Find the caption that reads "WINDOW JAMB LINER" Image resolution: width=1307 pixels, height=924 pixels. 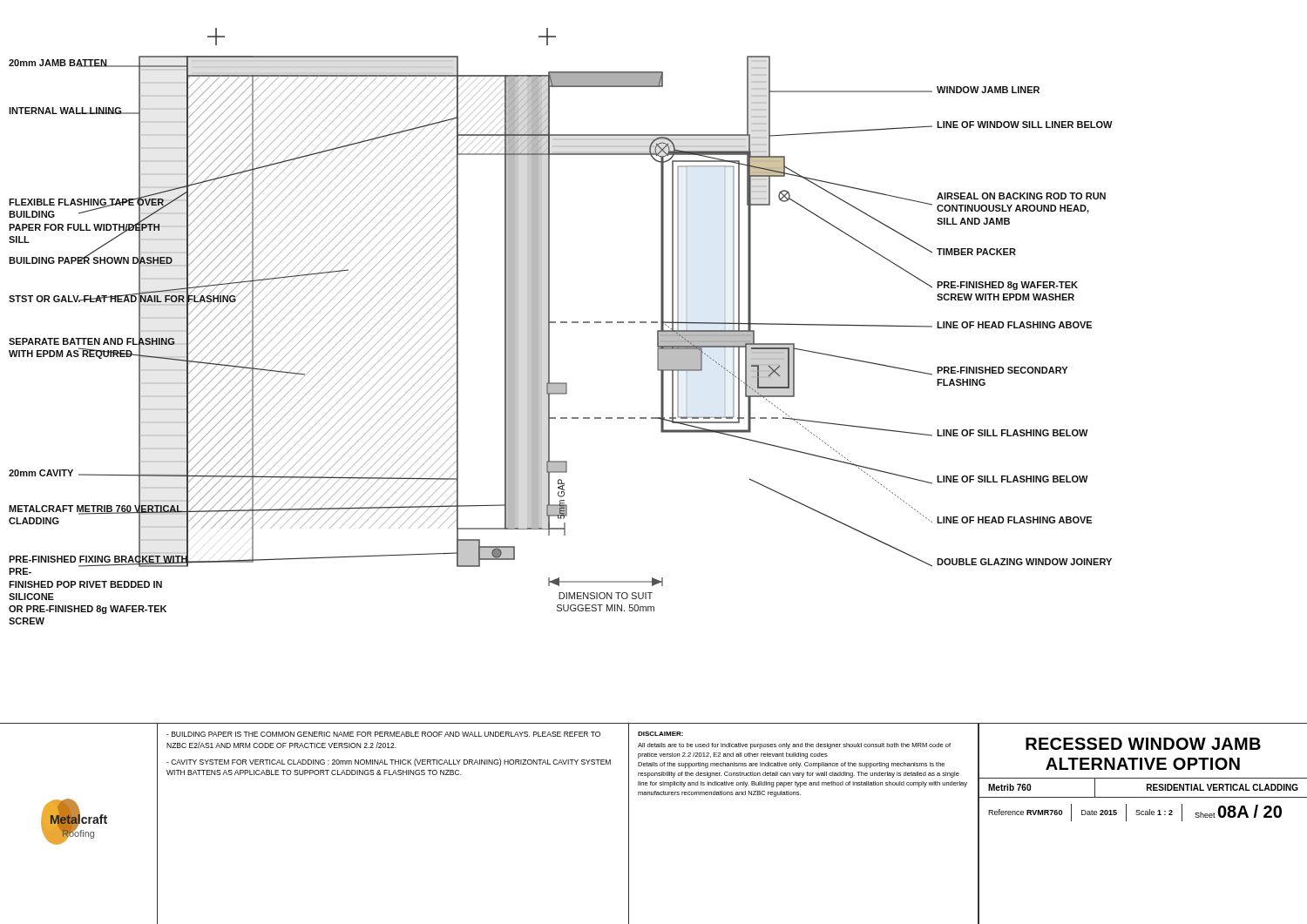pos(988,90)
